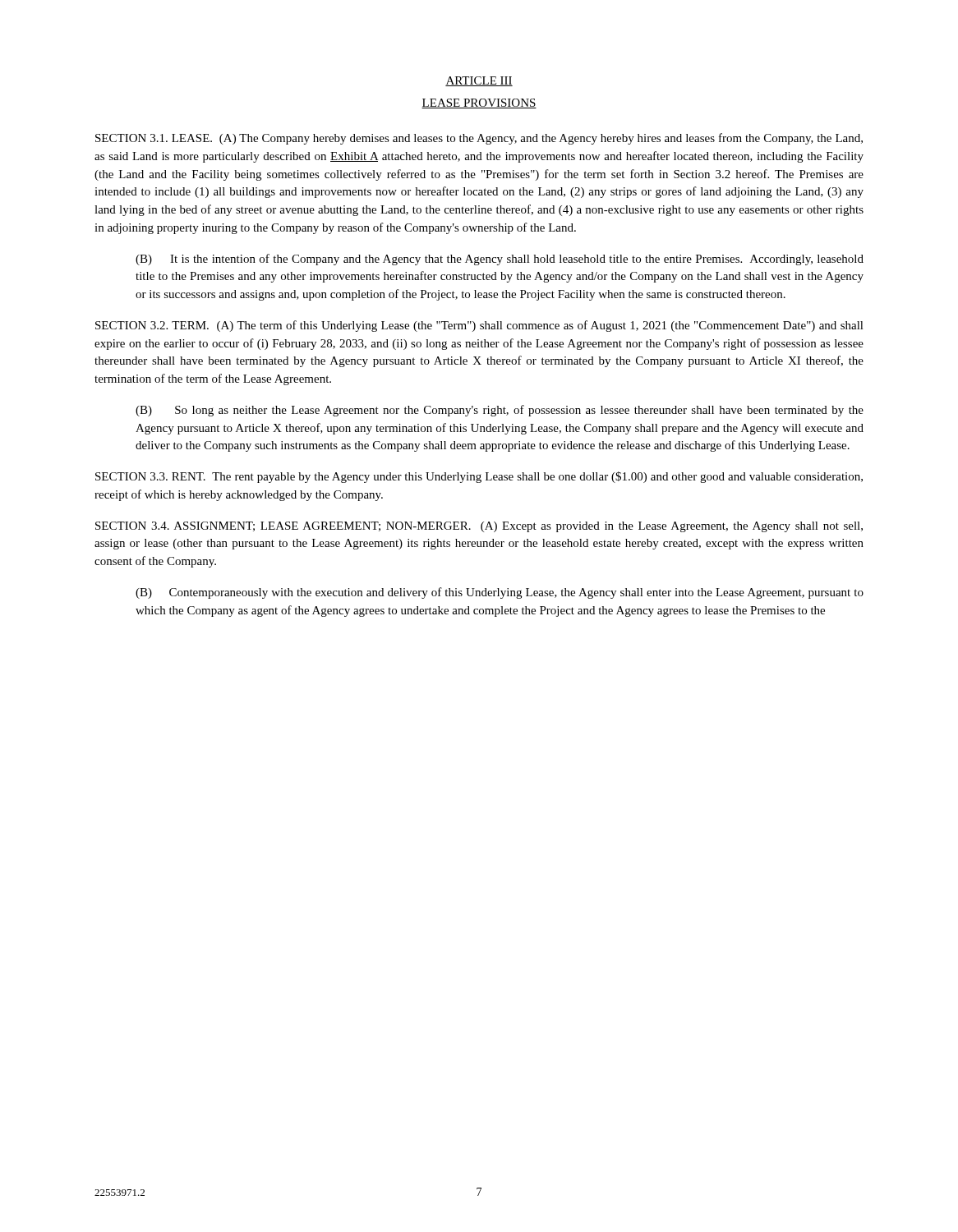958x1232 pixels.
Task: Select the element starting "(B) It is the intention of"
Action: click(x=500, y=276)
